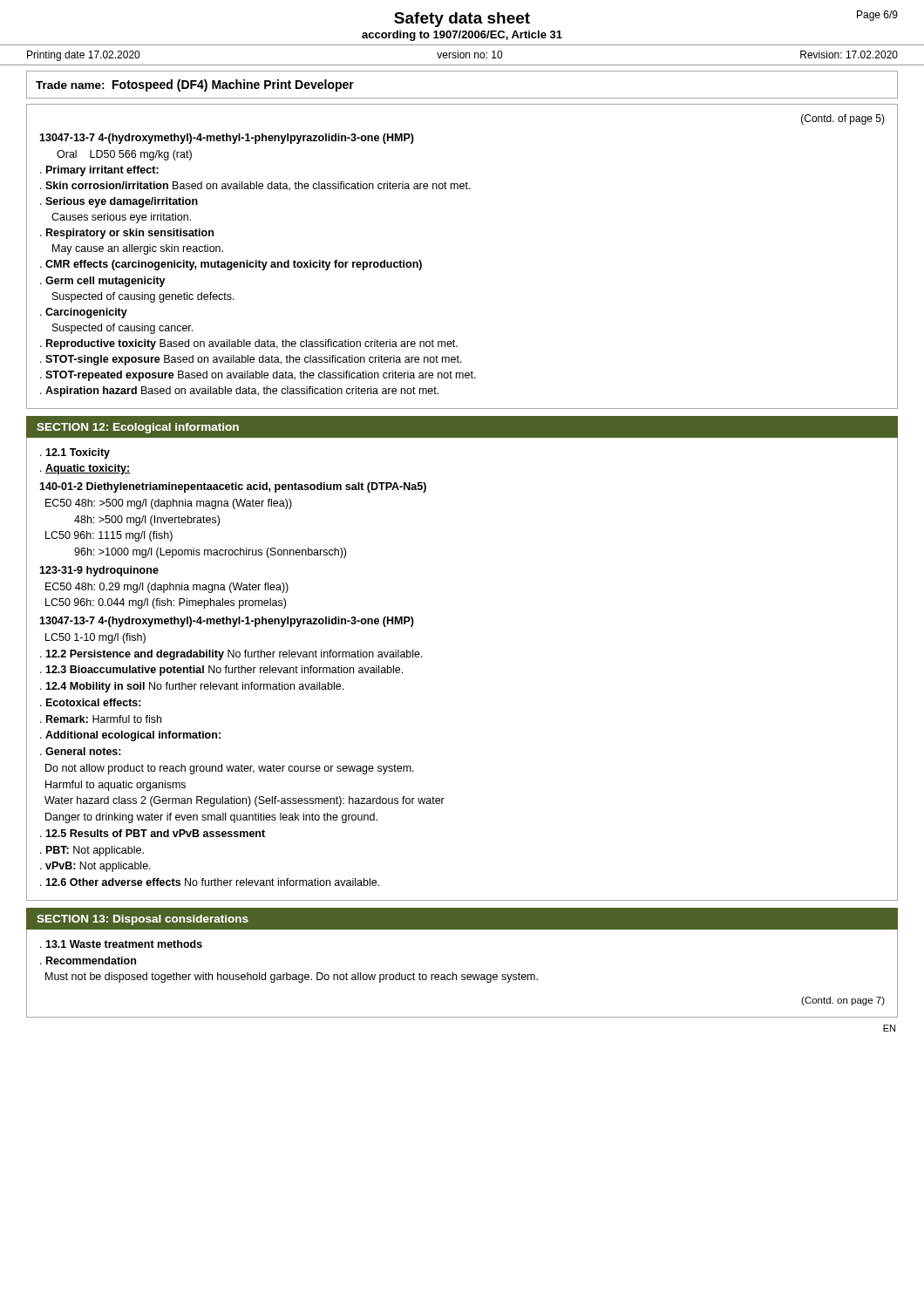
Task: Click on the text block that reads "(Contd. of page 5) 13047-13-7 4-(hydroxymethyl)-4-methyl-1-phenylpyrazolidin-3-one"
Action: tap(843, 119)
